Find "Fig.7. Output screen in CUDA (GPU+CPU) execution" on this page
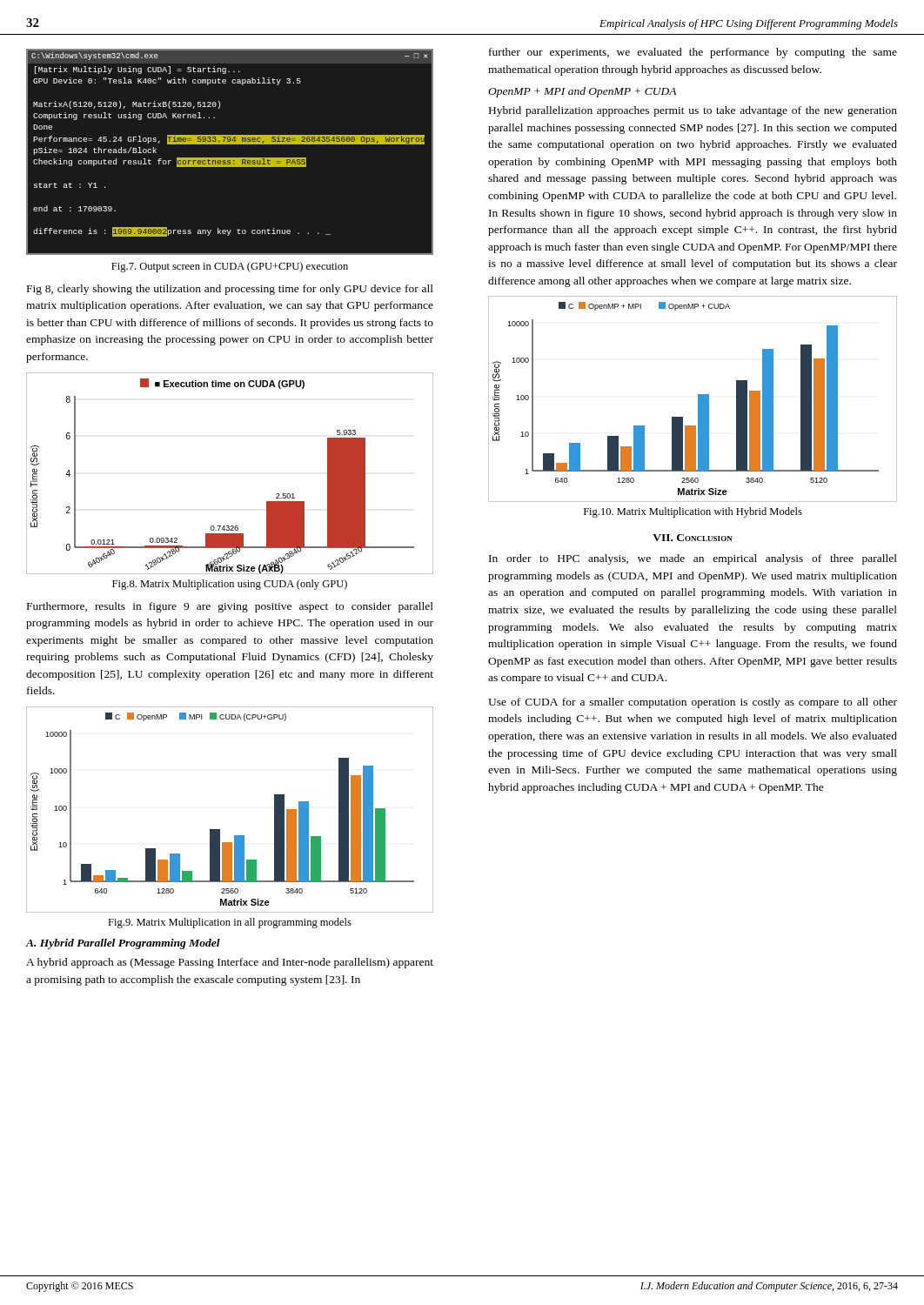The image size is (924, 1305). tap(230, 266)
